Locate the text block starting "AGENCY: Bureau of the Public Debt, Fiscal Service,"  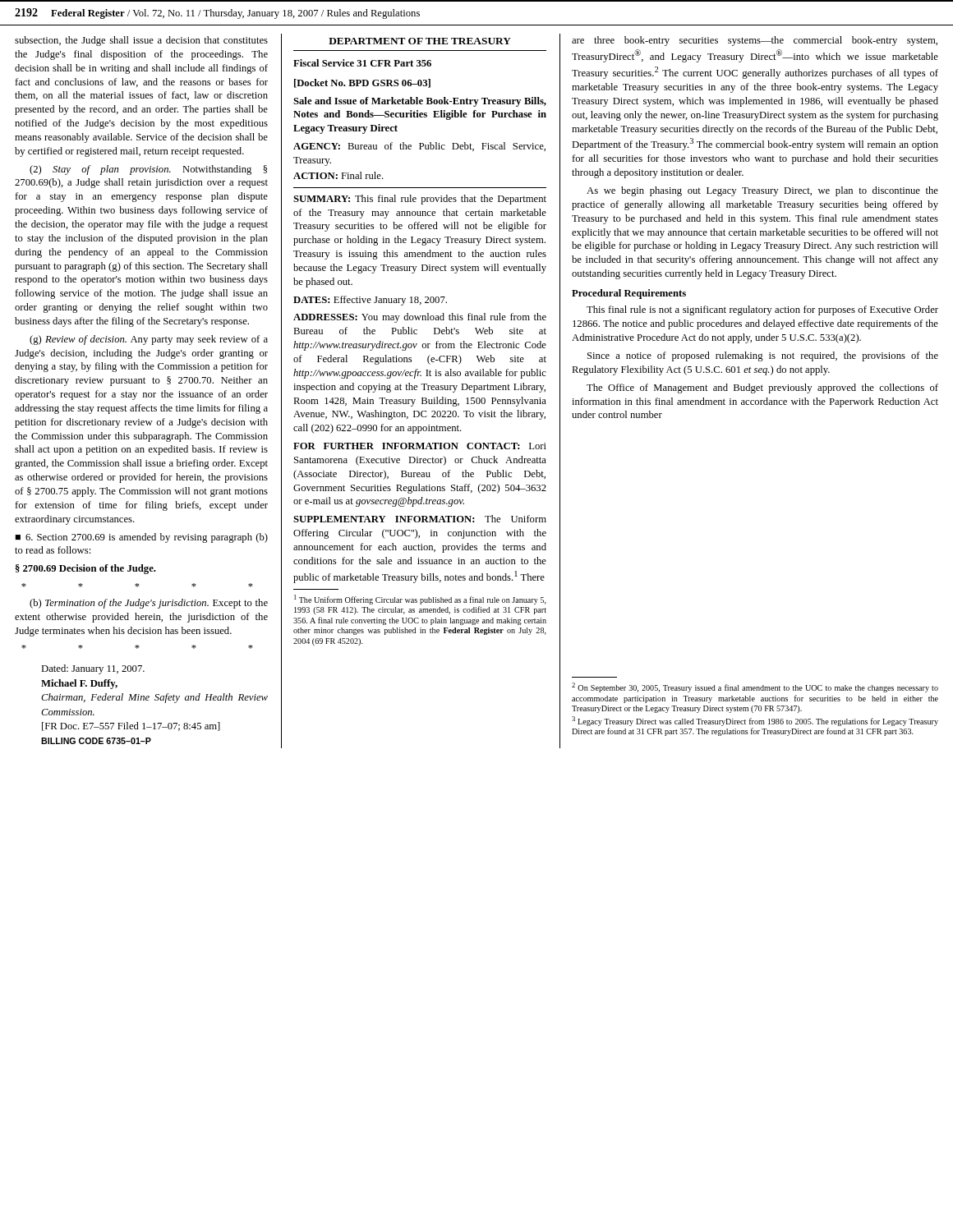pyautogui.click(x=419, y=147)
